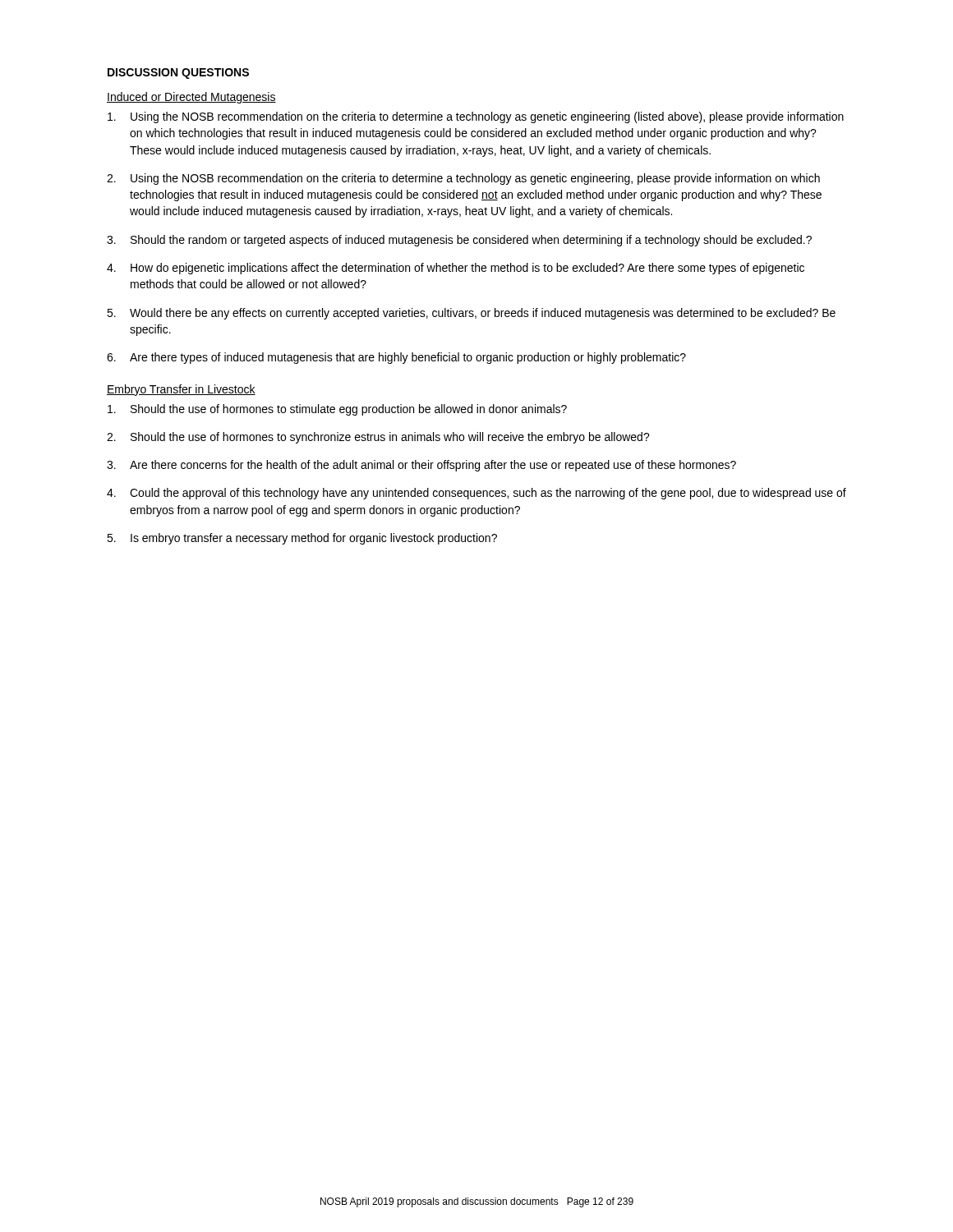The image size is (953, 1232).
Task: Locate the list item that reads "2. Should the use of hormones"
Action: [476, 437]
